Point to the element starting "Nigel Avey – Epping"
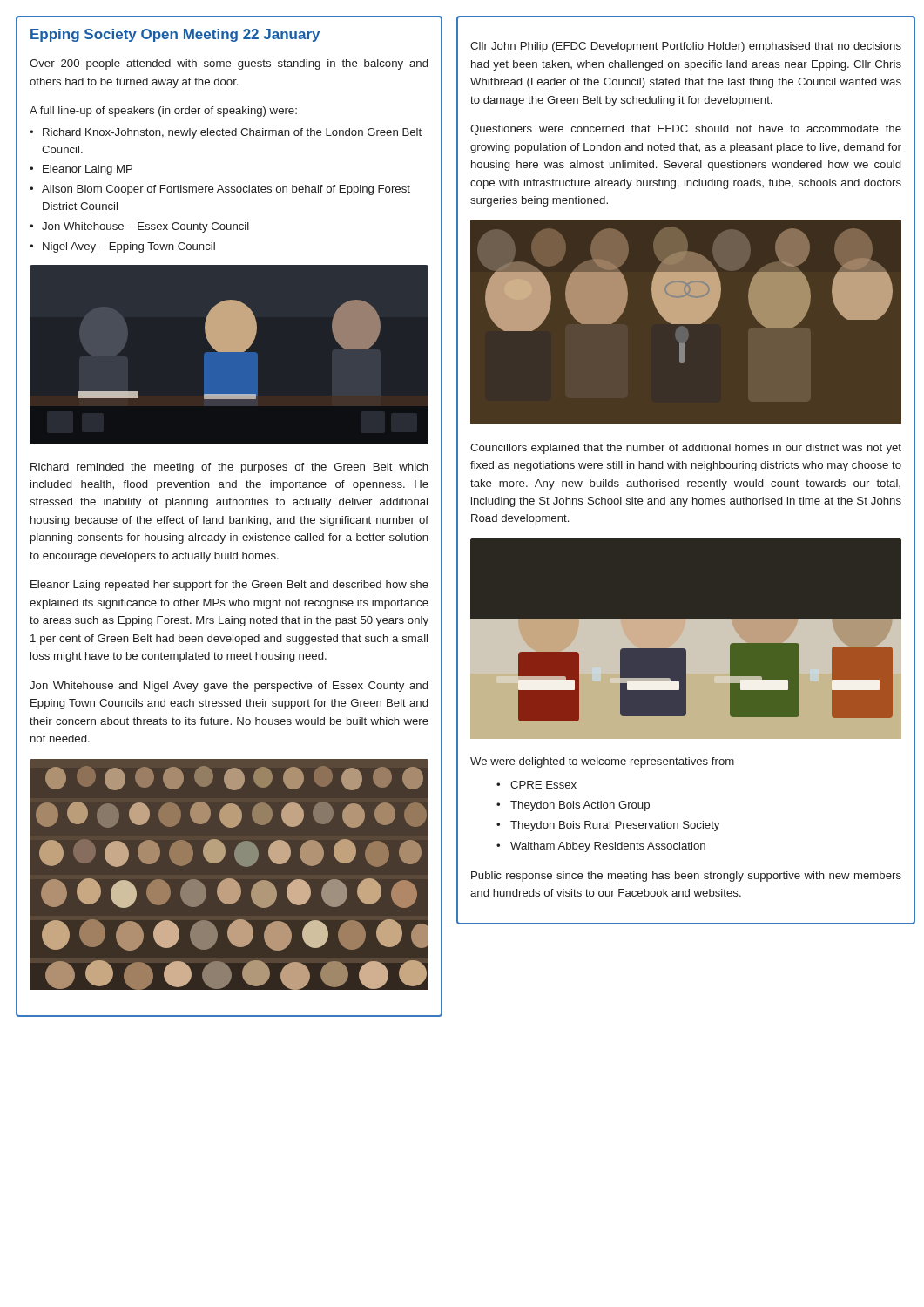Screen dimensions: 1307x924 point(129,246)
